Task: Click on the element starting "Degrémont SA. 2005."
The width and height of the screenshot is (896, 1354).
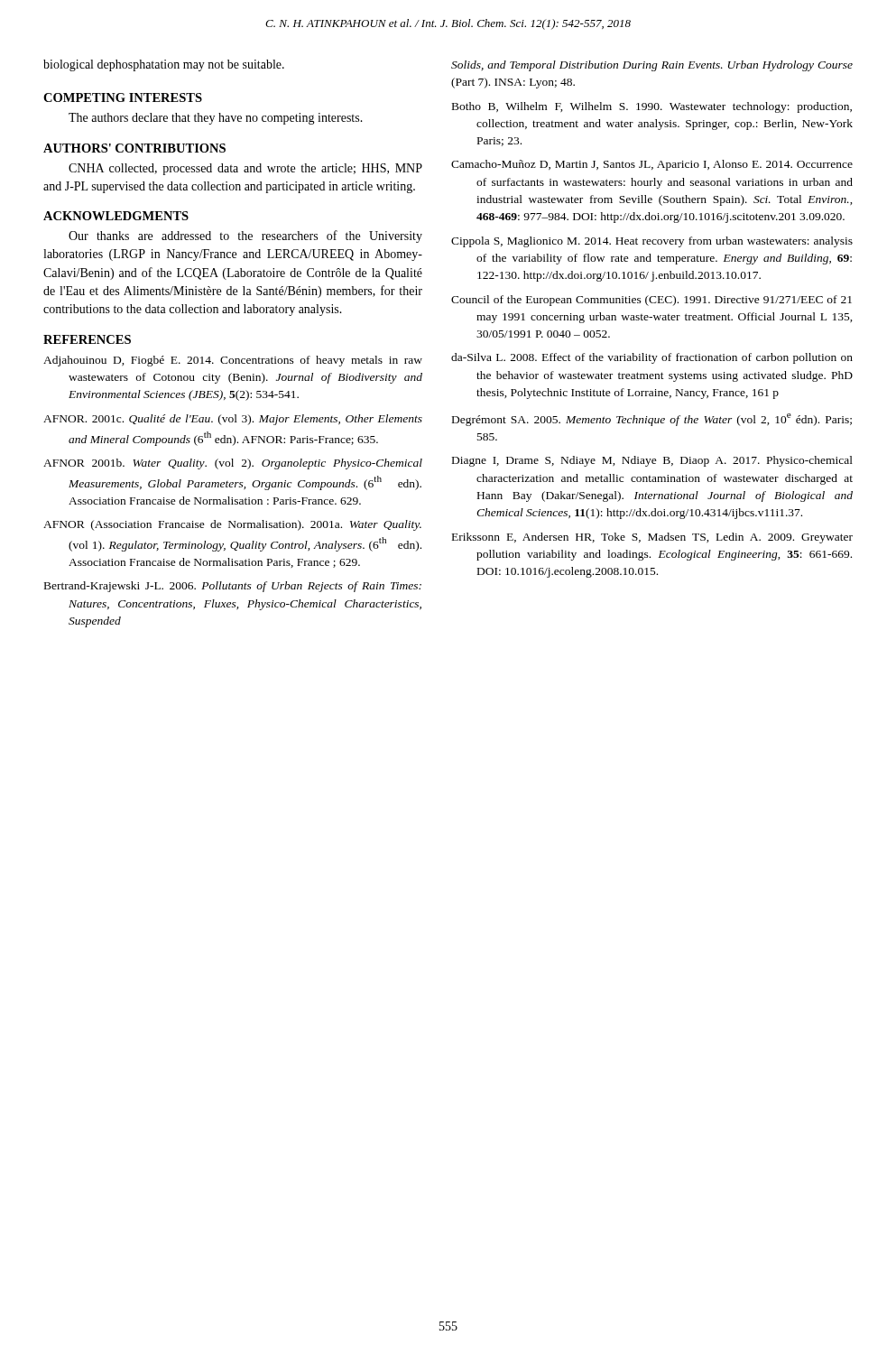Action: click(652, 426)
